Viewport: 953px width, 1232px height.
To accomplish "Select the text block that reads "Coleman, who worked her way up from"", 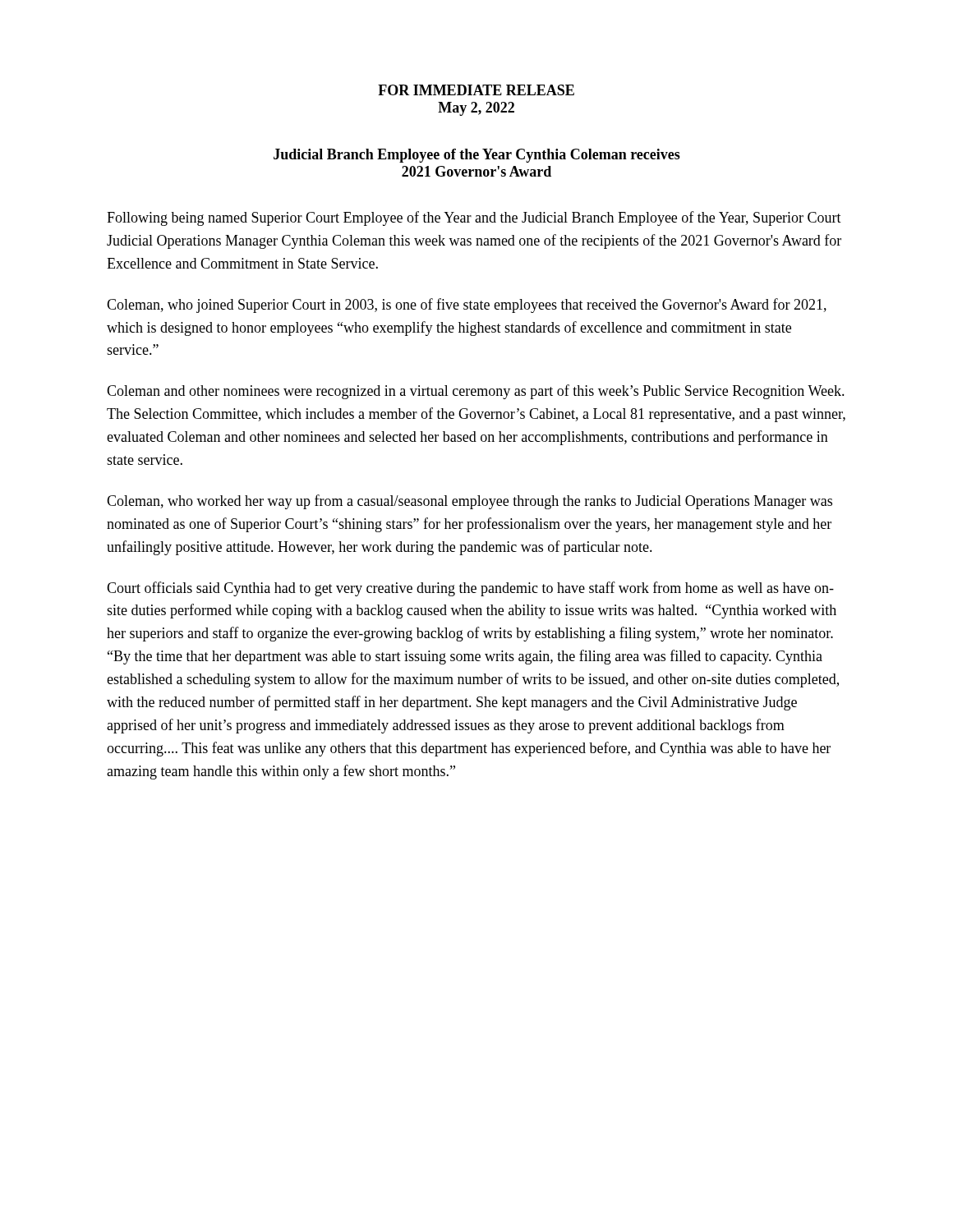I will click(470, 524).
